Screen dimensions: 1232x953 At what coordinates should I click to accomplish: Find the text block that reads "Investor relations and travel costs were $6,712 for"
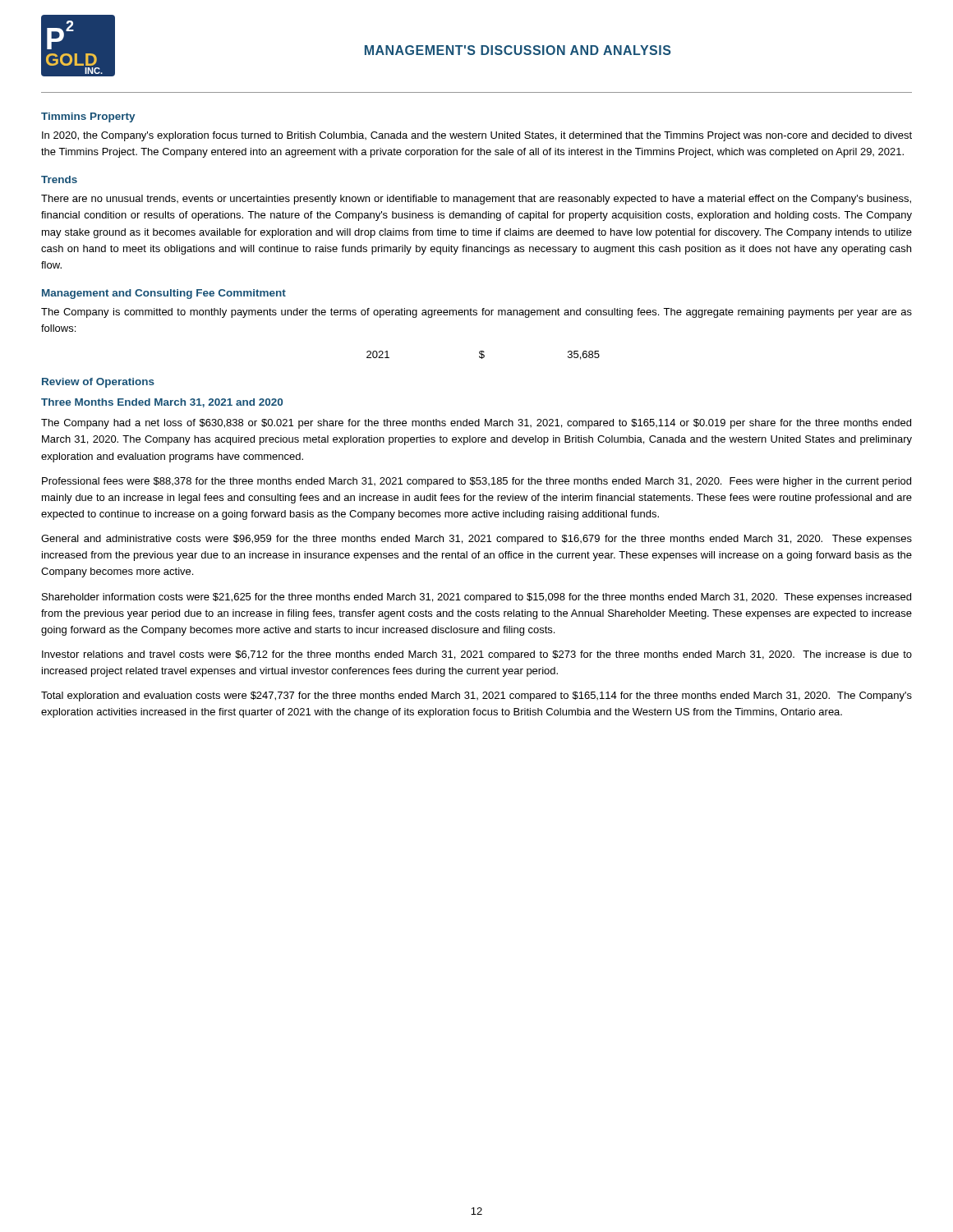[x=476, y=662]
